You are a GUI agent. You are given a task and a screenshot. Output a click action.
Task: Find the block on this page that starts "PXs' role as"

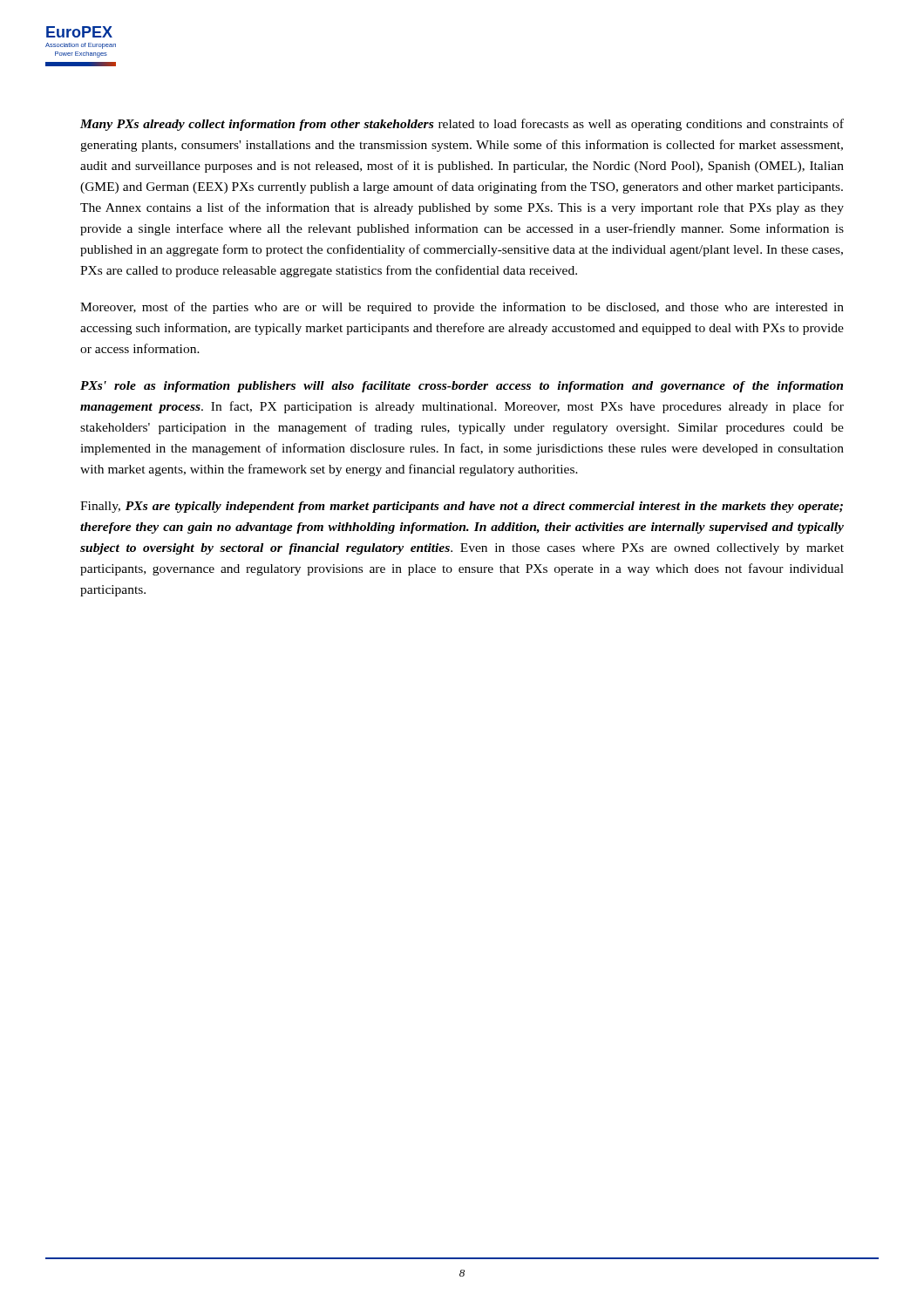(462, 427)
